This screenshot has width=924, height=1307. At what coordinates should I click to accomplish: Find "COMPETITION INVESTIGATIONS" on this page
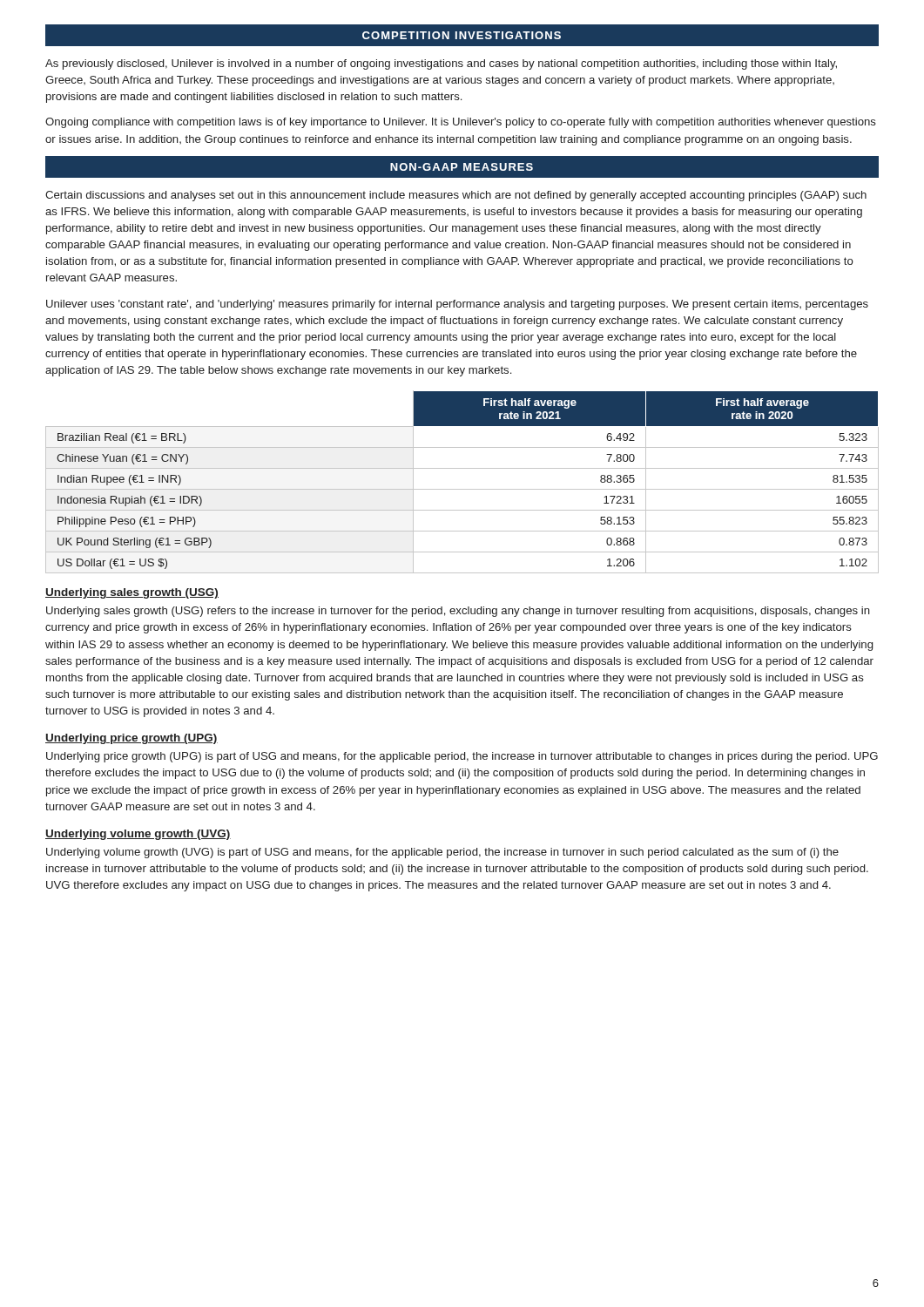coord(462,35)
